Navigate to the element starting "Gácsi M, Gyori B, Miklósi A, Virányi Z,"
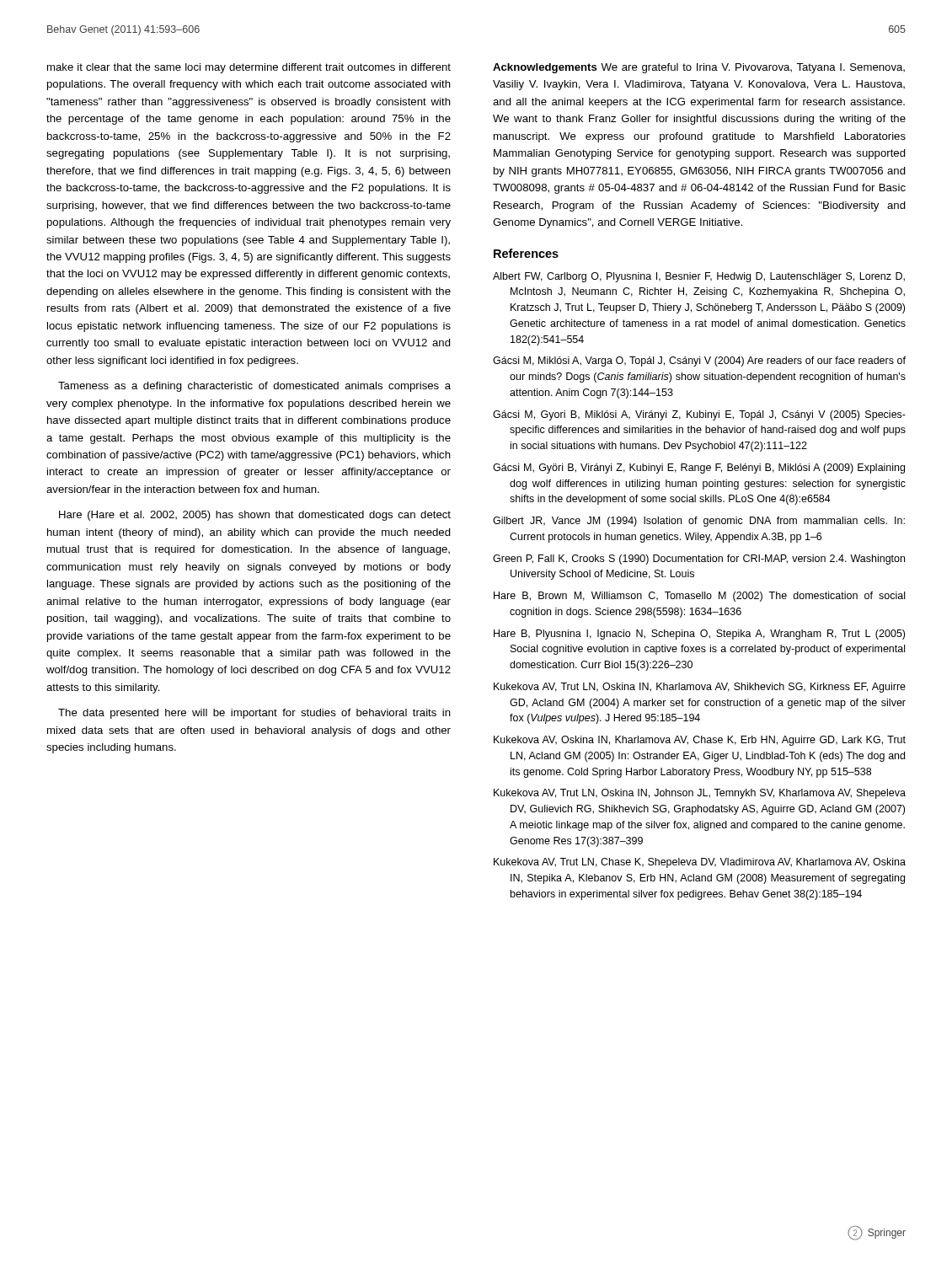The image size is (952, 1264). click(x=699, y=430)
